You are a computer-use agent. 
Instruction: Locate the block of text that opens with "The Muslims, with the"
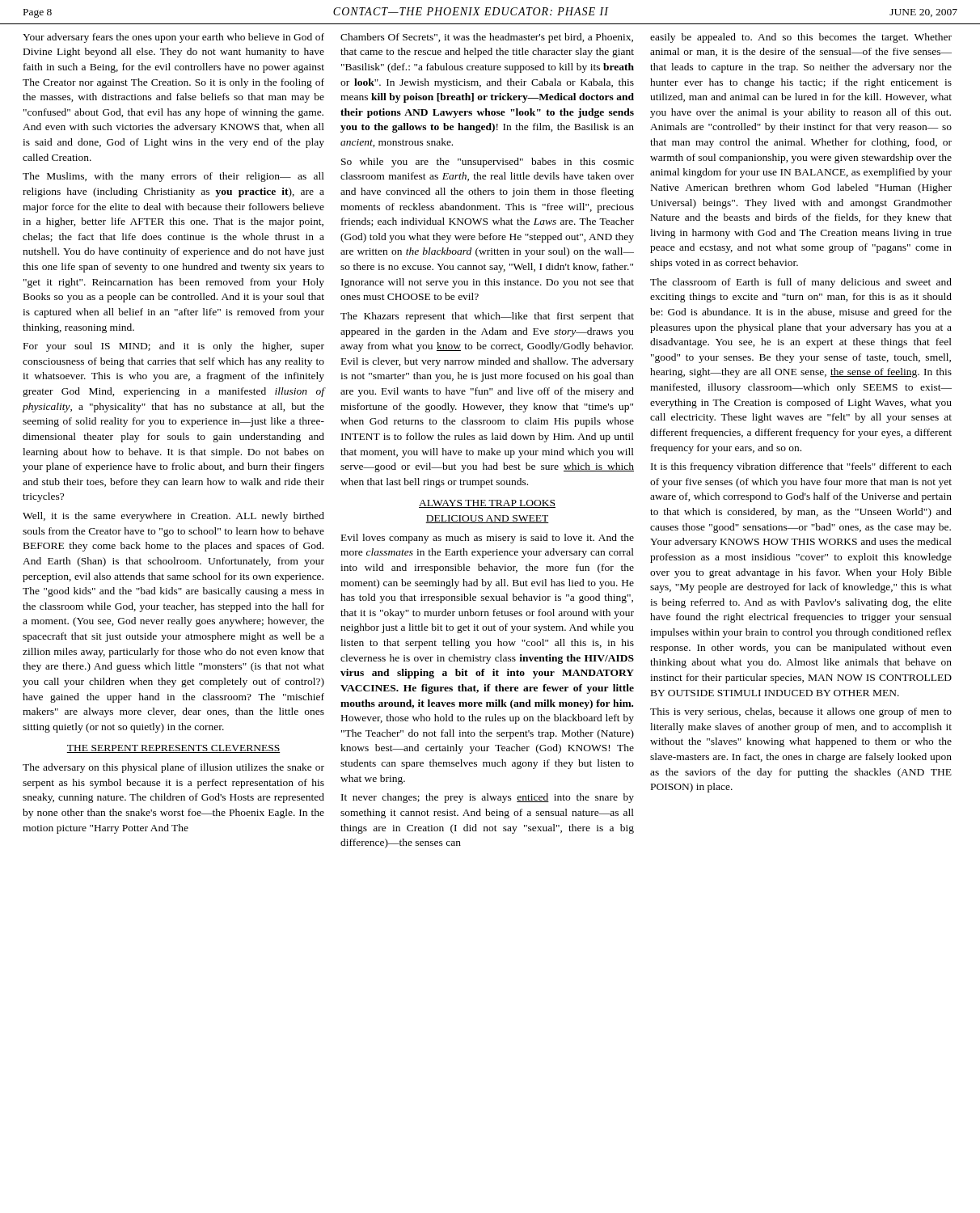pyautogui.click(x=173, y=252)
